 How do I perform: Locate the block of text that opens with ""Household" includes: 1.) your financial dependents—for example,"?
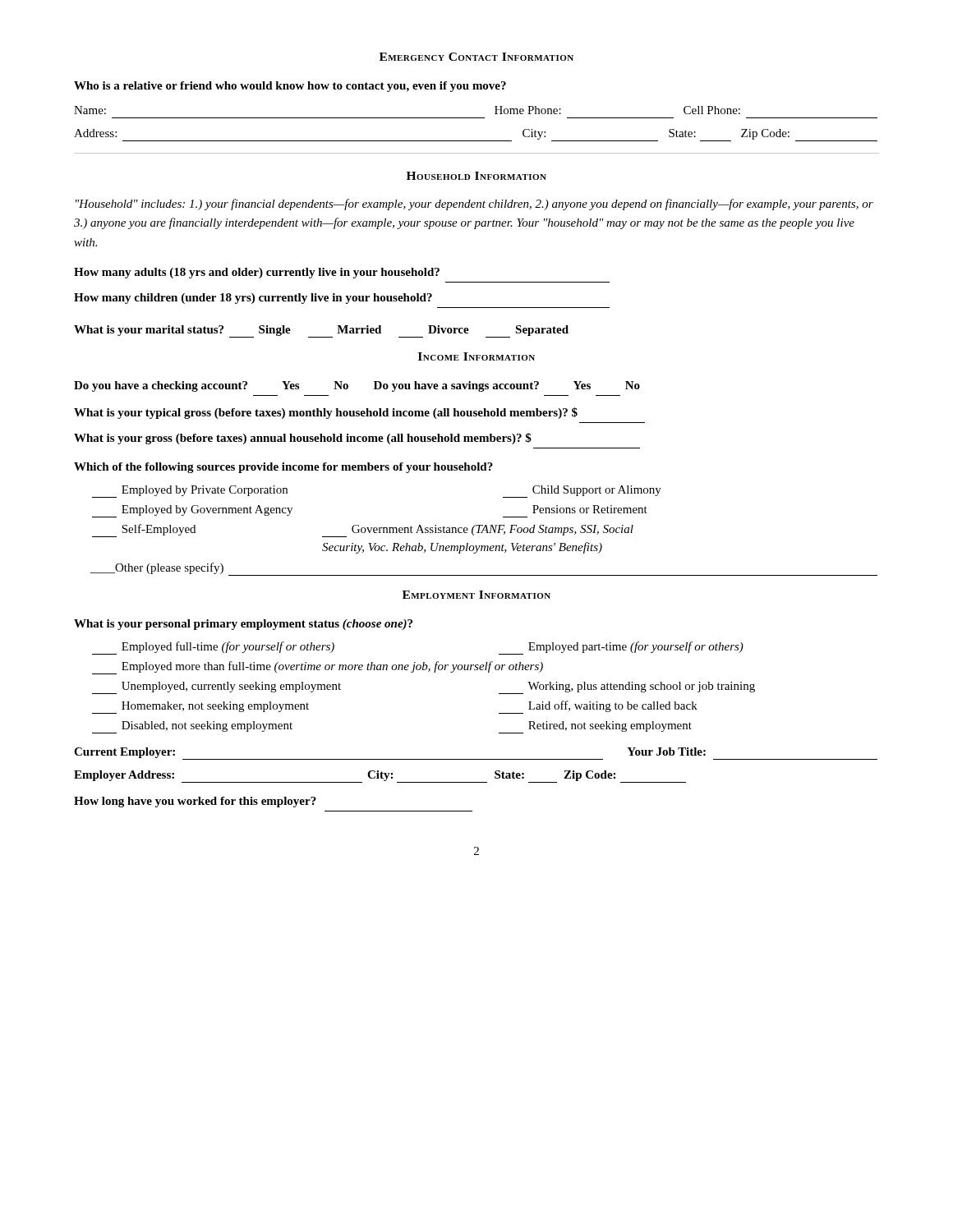473,223
